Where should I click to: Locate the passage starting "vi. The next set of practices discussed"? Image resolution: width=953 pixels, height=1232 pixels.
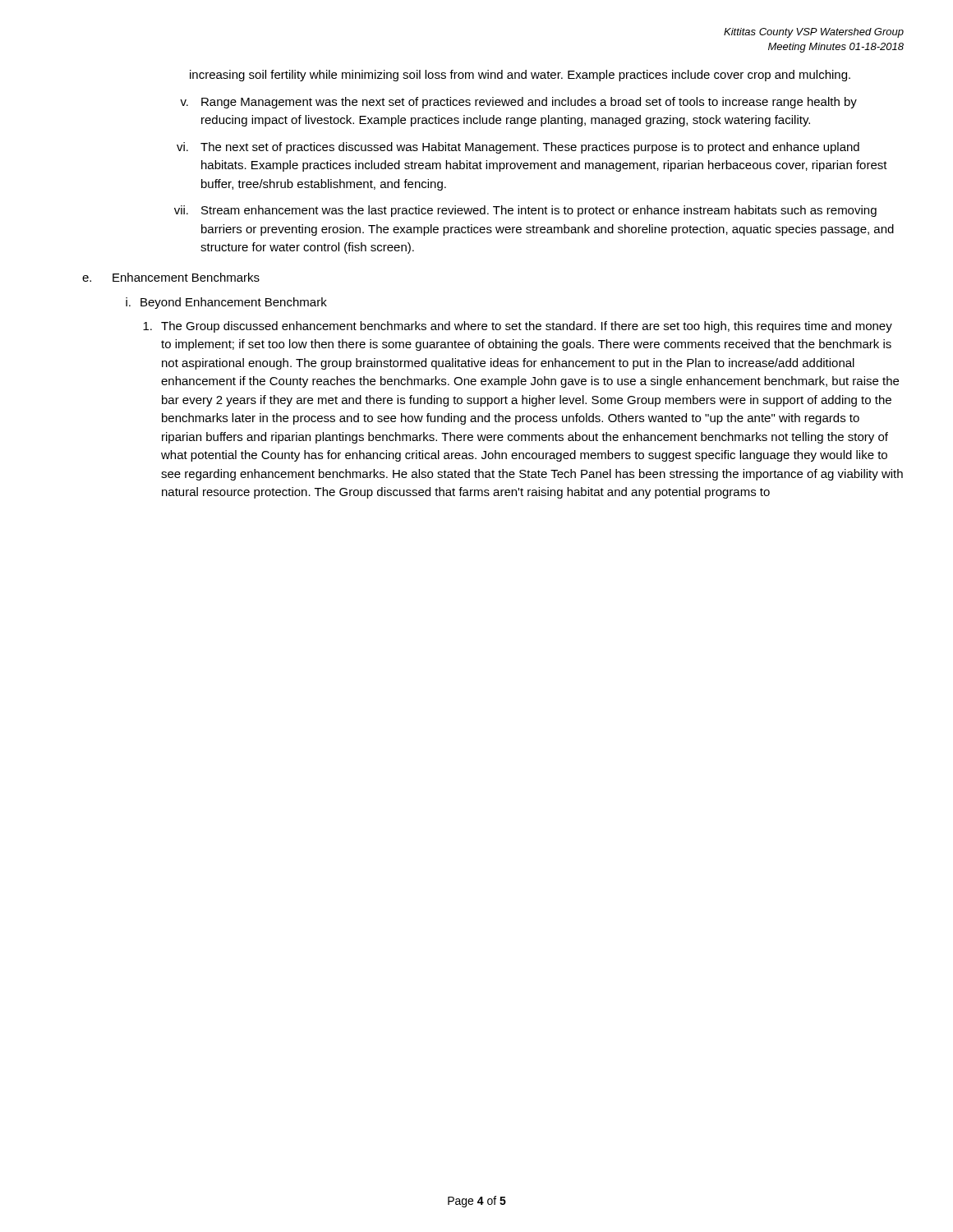tap(493, 165)
